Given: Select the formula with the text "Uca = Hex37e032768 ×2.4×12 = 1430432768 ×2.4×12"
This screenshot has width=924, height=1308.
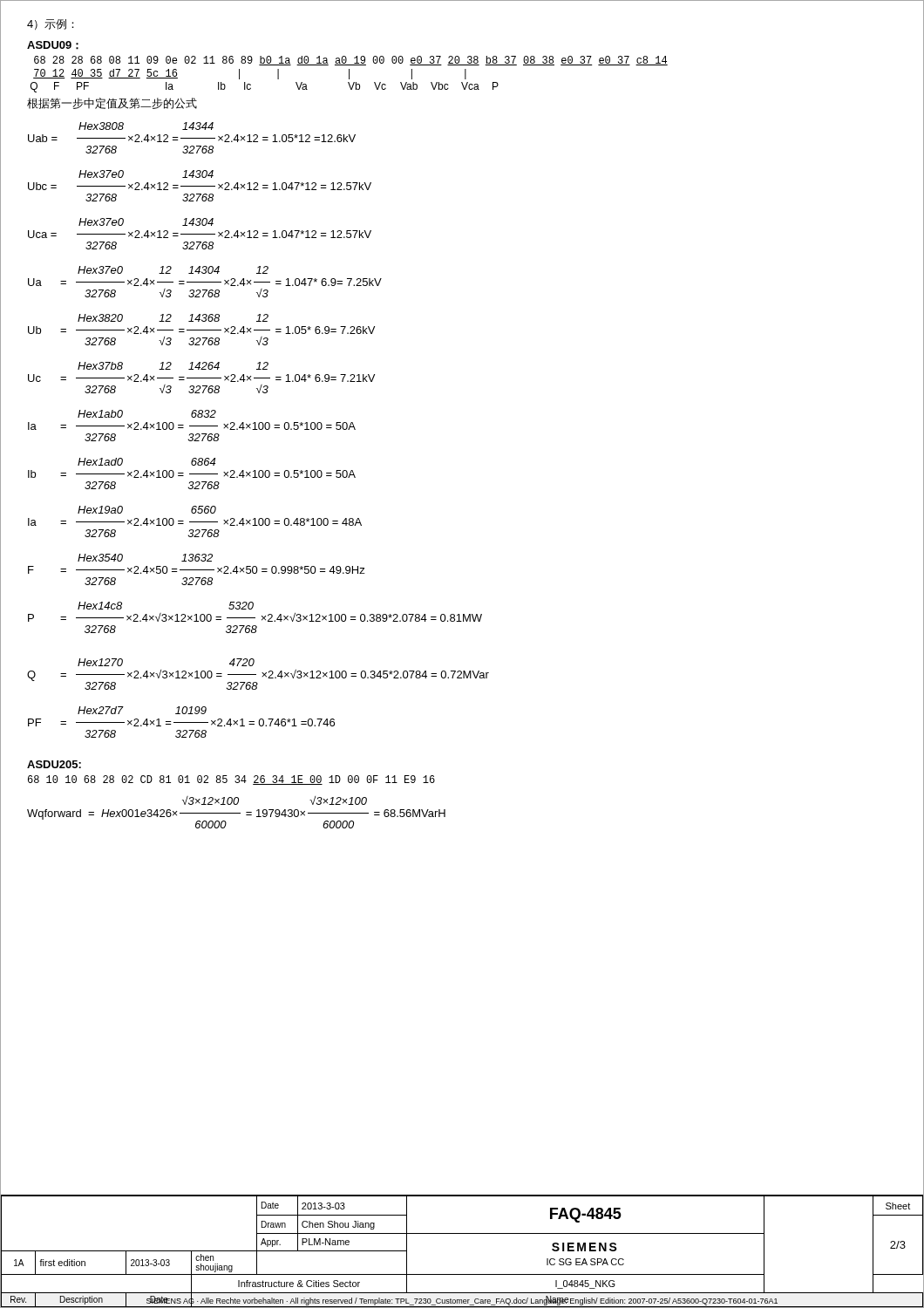Looking at the screenshot, I should pyautogui.click(x=199, y=234).
